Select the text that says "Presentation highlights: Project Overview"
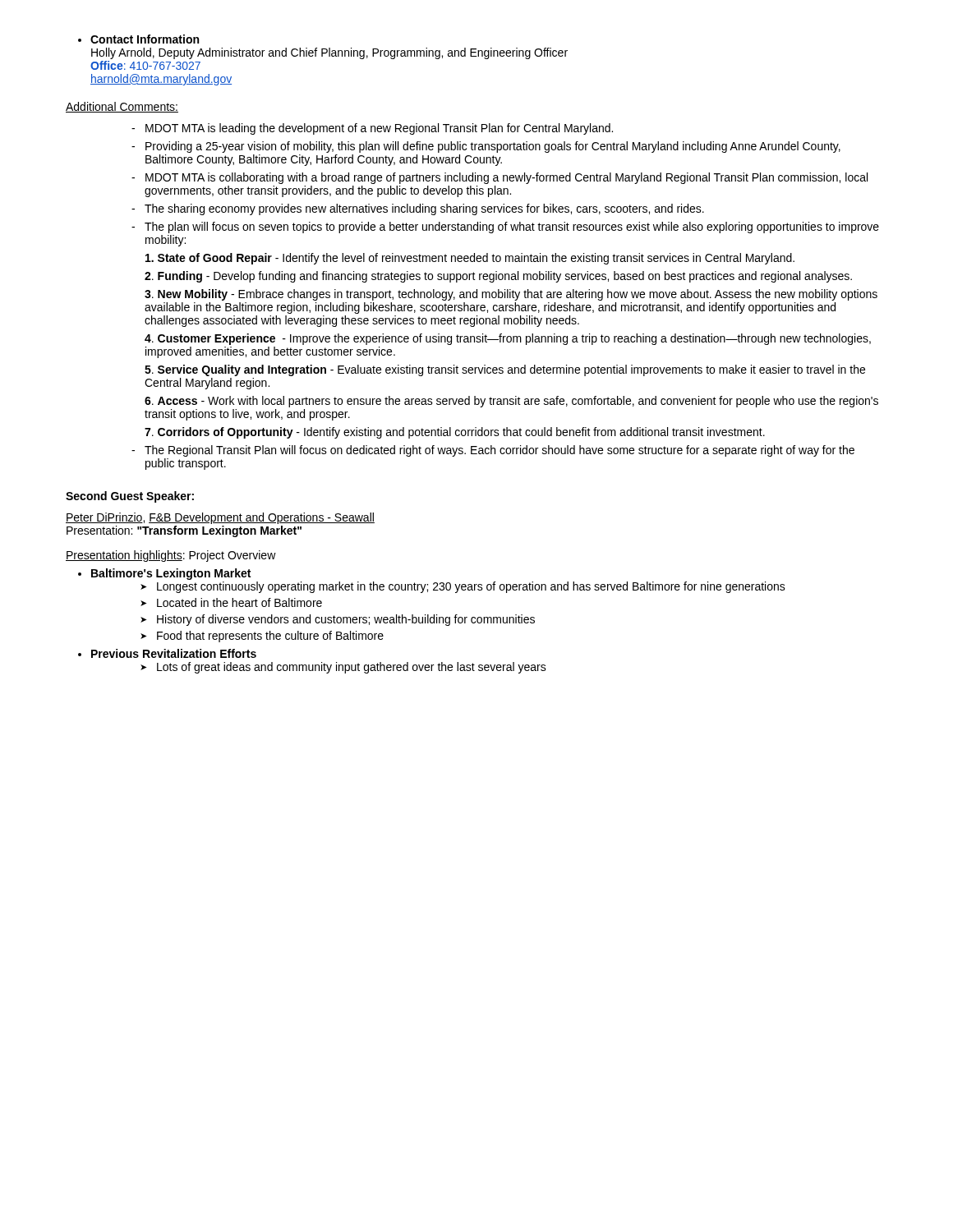953x1232 pixels. click(x=171, y=555)
